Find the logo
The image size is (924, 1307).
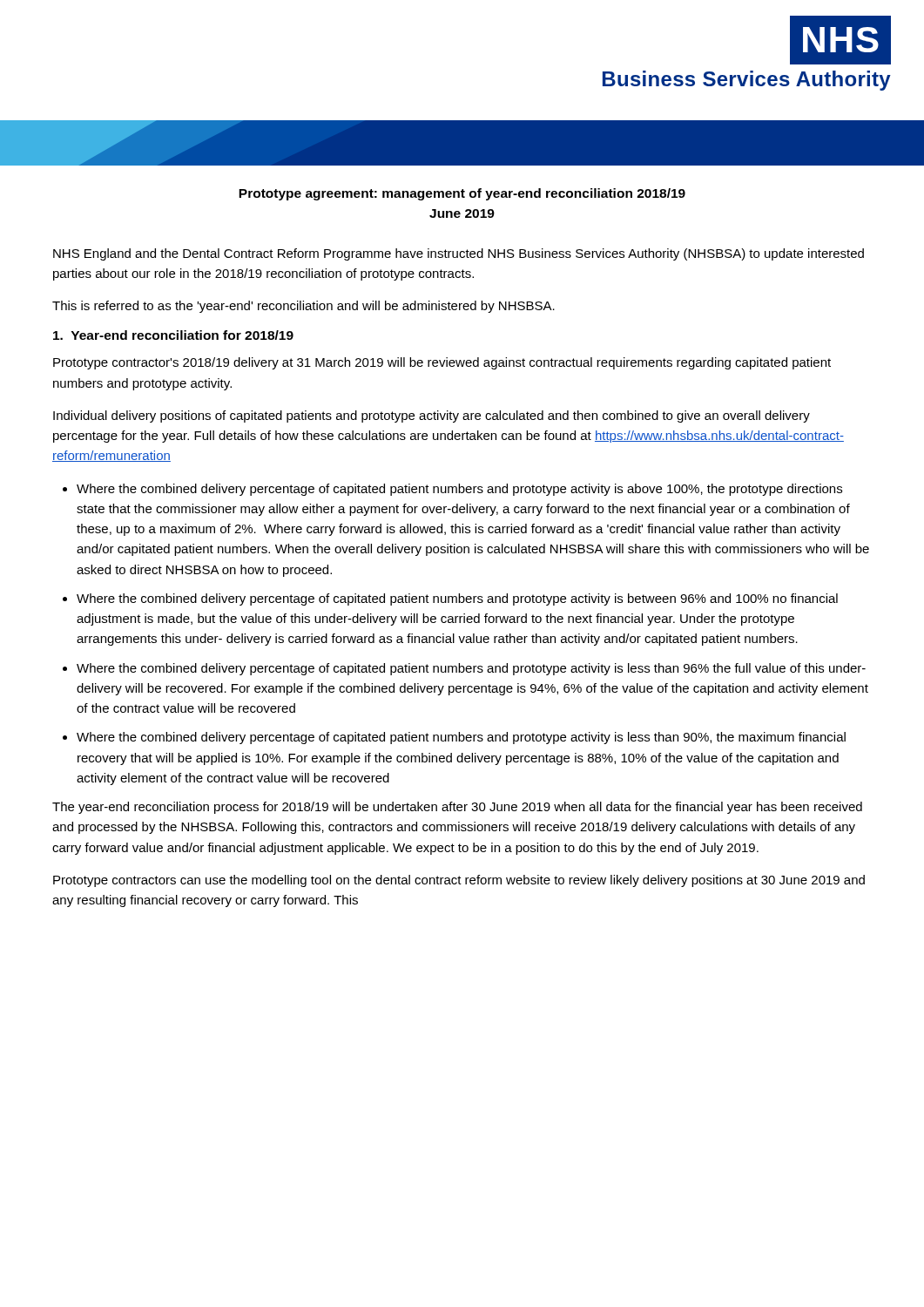pyautogui.click(x=746, y=54)
